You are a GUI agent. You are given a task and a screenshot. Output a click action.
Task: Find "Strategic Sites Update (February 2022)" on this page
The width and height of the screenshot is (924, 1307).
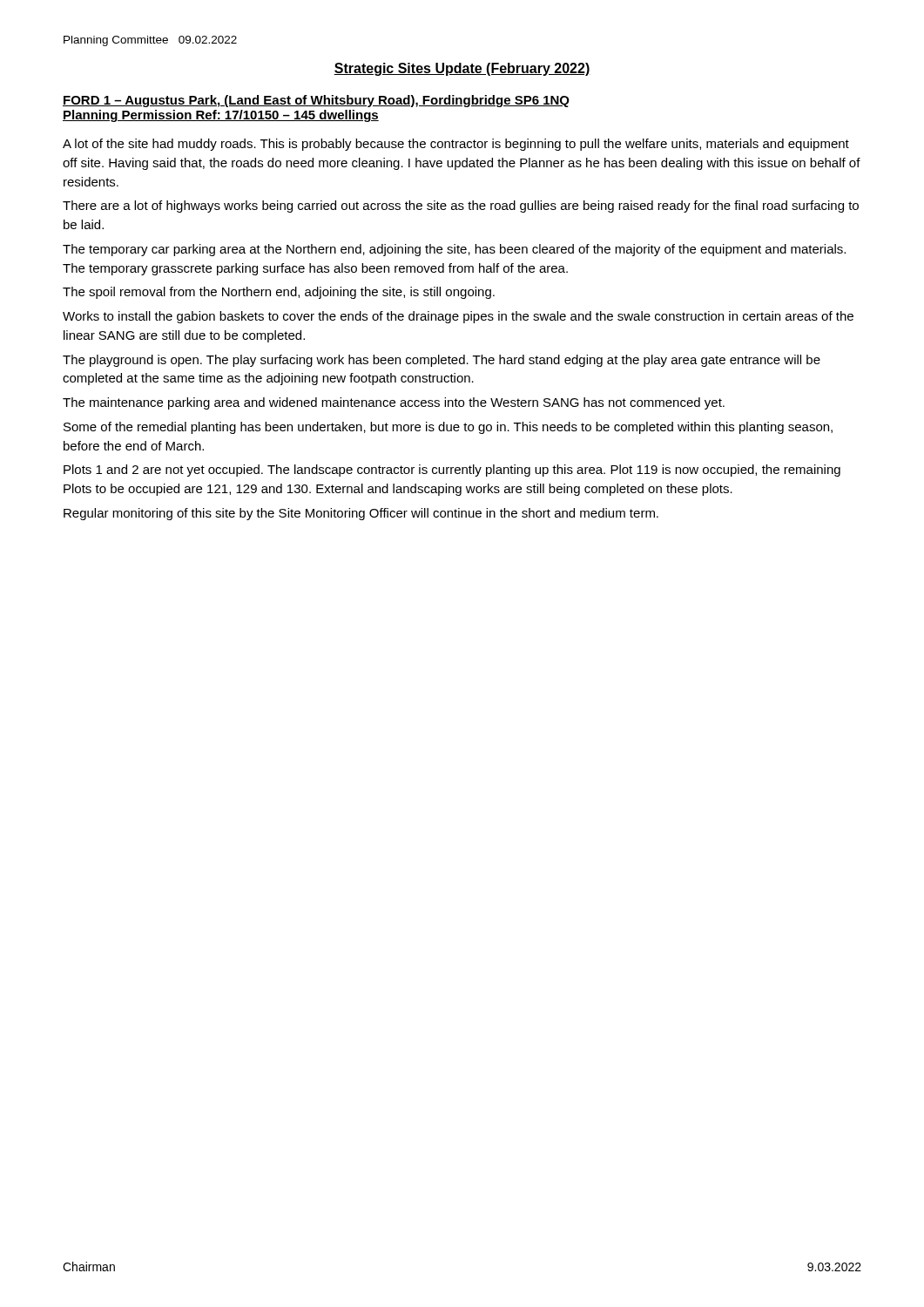[462, 68]
